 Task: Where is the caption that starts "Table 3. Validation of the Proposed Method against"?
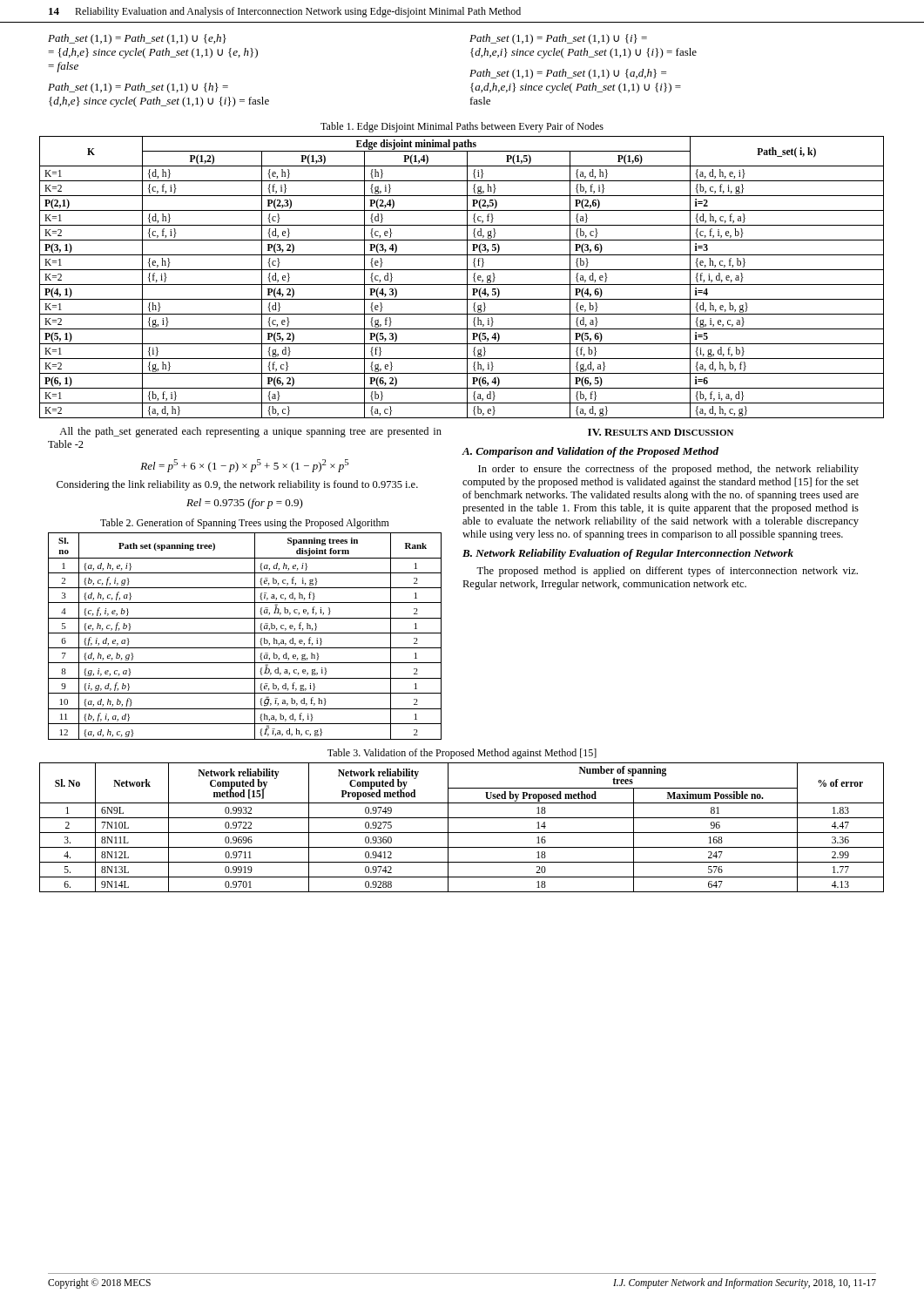(462, 753)
